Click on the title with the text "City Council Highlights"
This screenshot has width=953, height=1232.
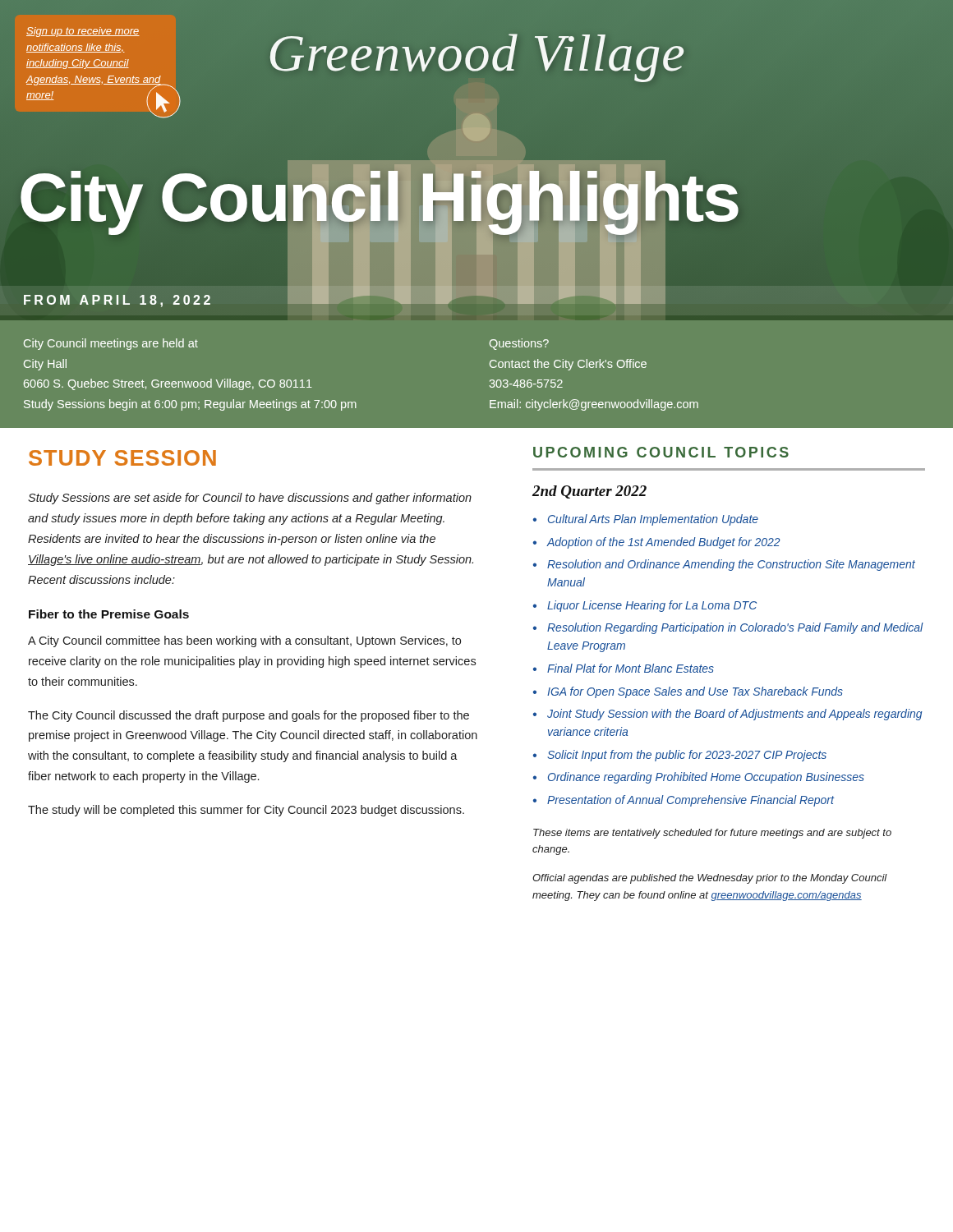379,197
